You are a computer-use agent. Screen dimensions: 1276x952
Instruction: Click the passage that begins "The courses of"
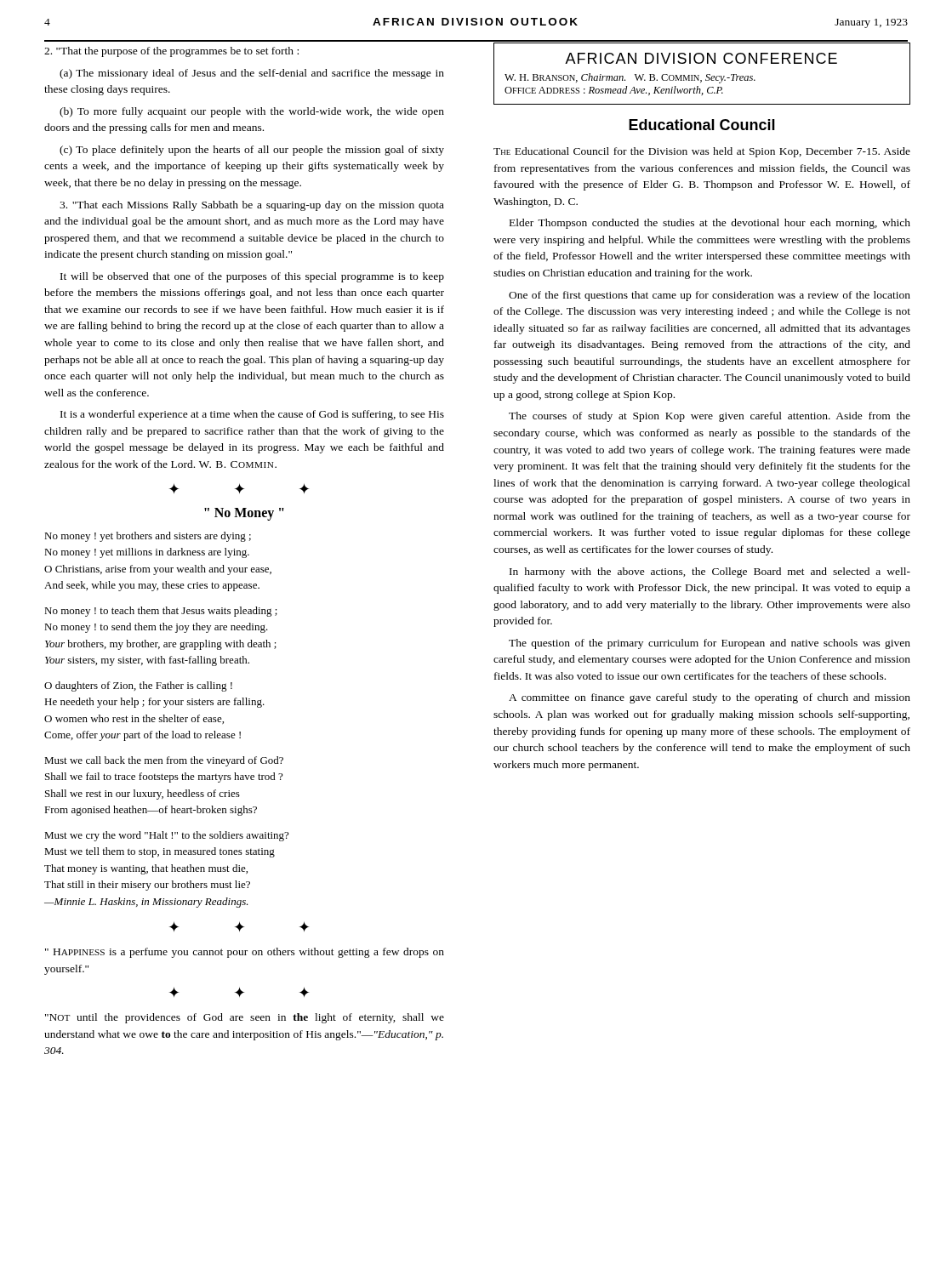(x=702, y=483)
